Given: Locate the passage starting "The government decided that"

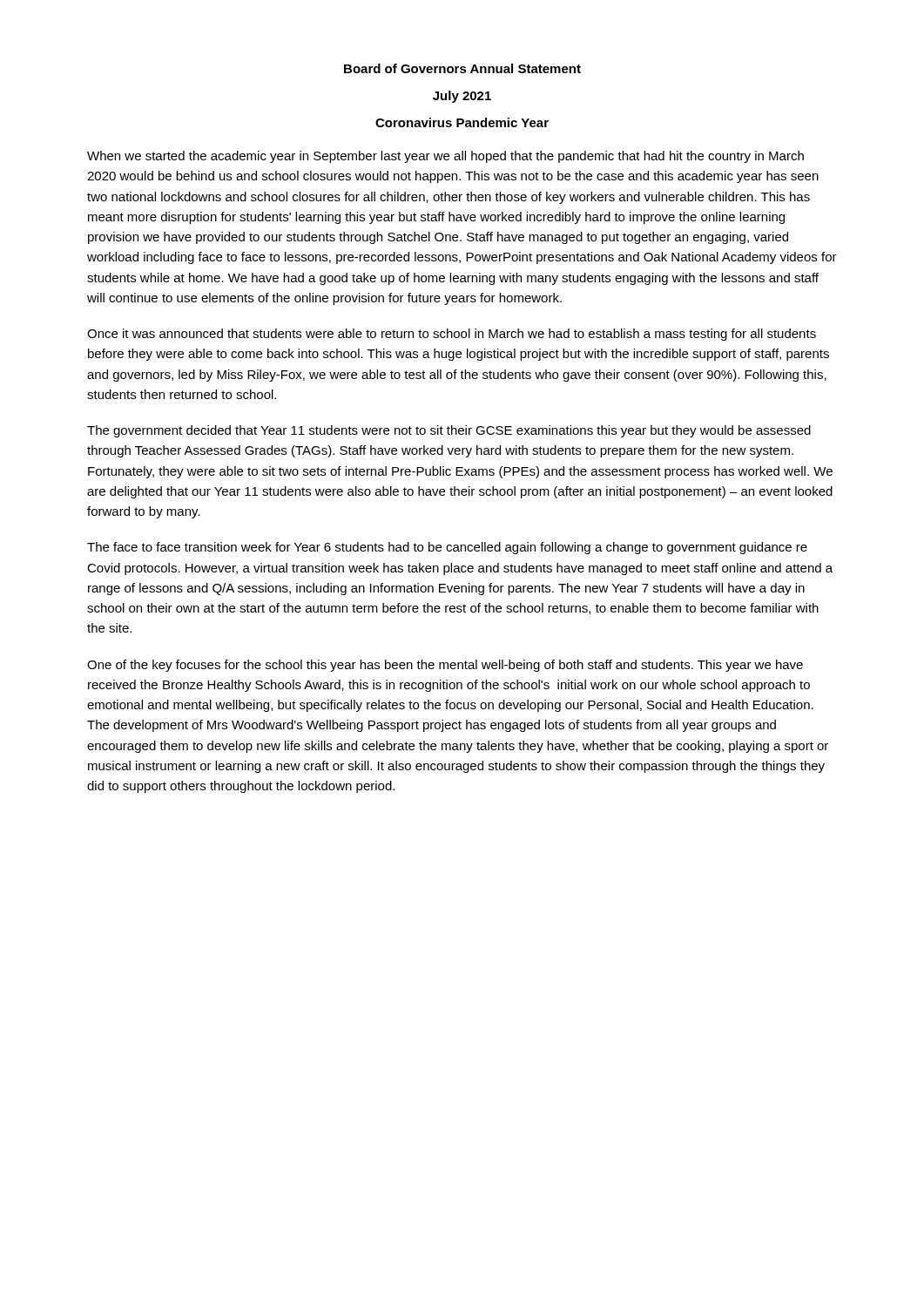Looking at the screenshot, I should pyautogui.click(x=460, y=471).
